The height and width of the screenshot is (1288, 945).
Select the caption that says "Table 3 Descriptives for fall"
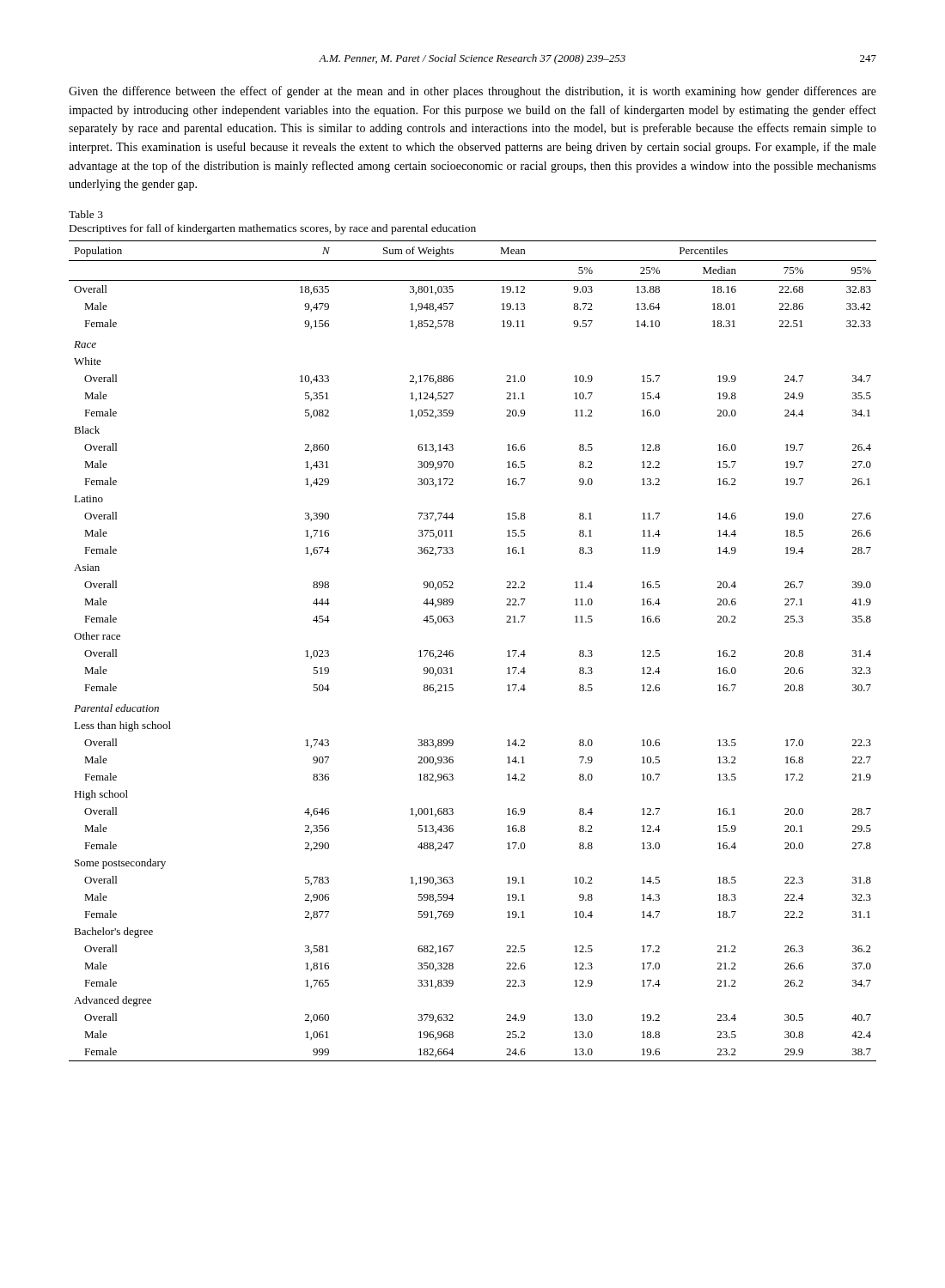click(x=272, y=221)
